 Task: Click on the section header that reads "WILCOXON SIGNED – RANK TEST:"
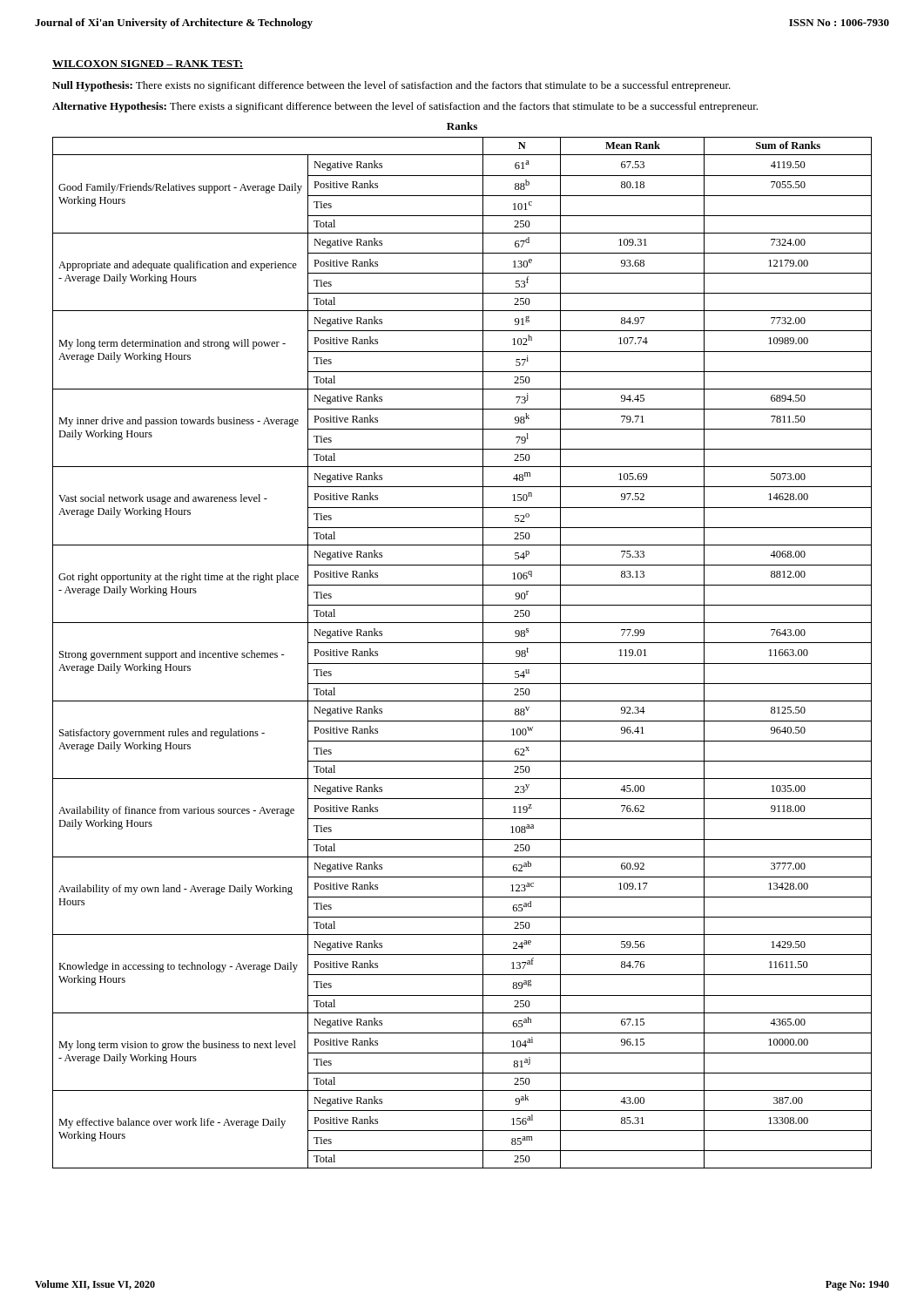click(148, 63)
